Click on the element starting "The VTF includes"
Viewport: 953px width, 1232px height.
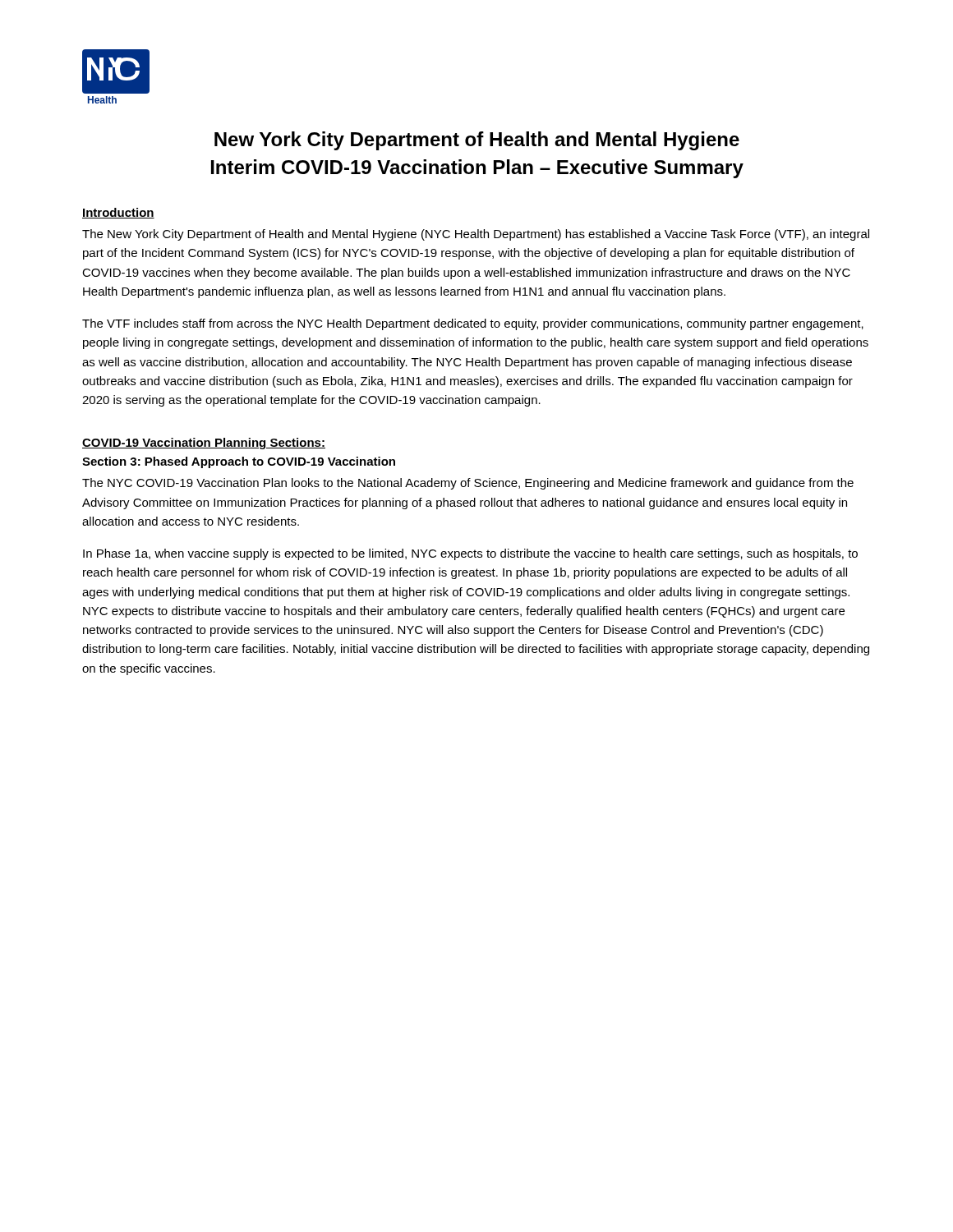(475, 361)
